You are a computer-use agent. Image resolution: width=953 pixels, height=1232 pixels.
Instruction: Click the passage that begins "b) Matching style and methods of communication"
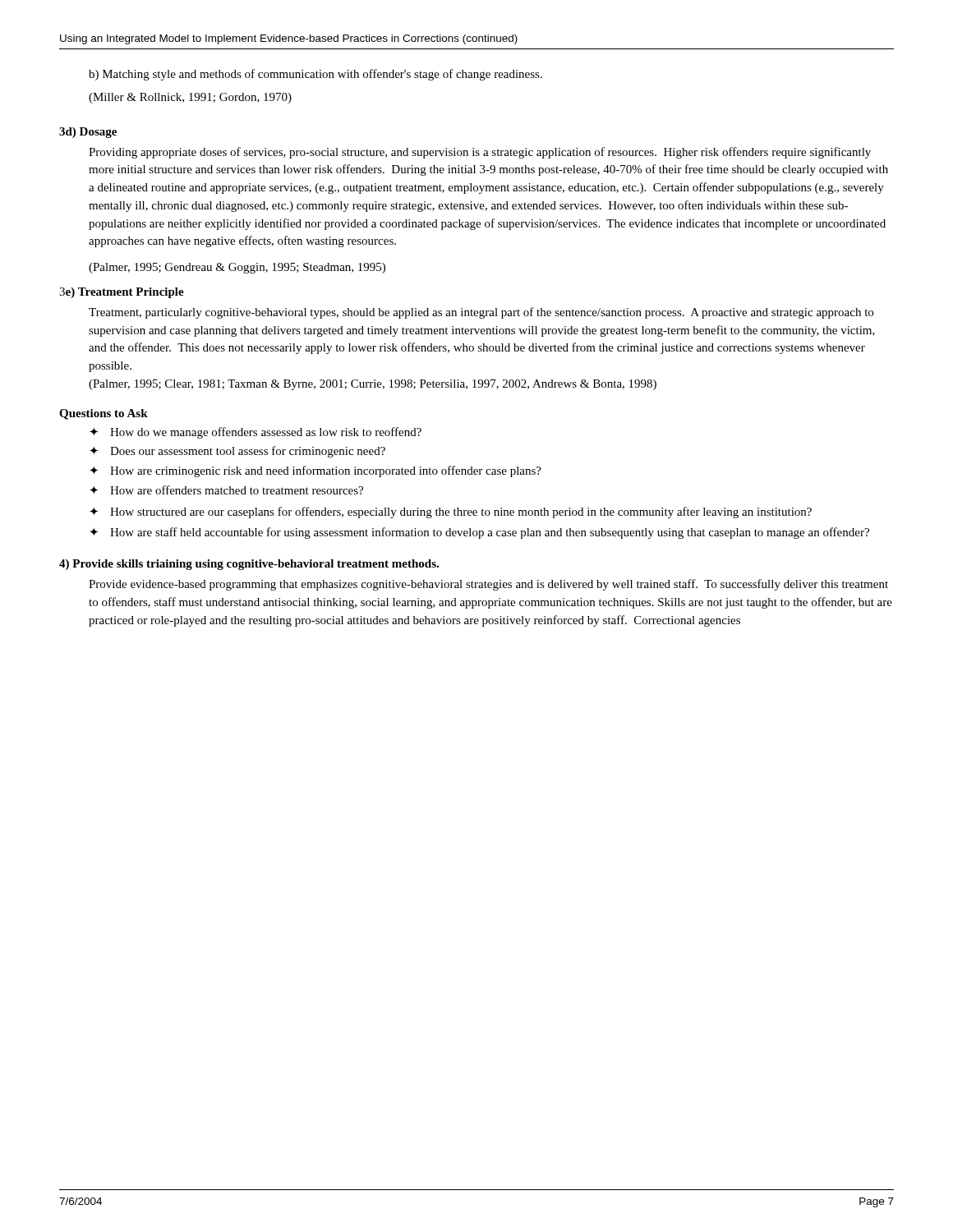point(316,74)
